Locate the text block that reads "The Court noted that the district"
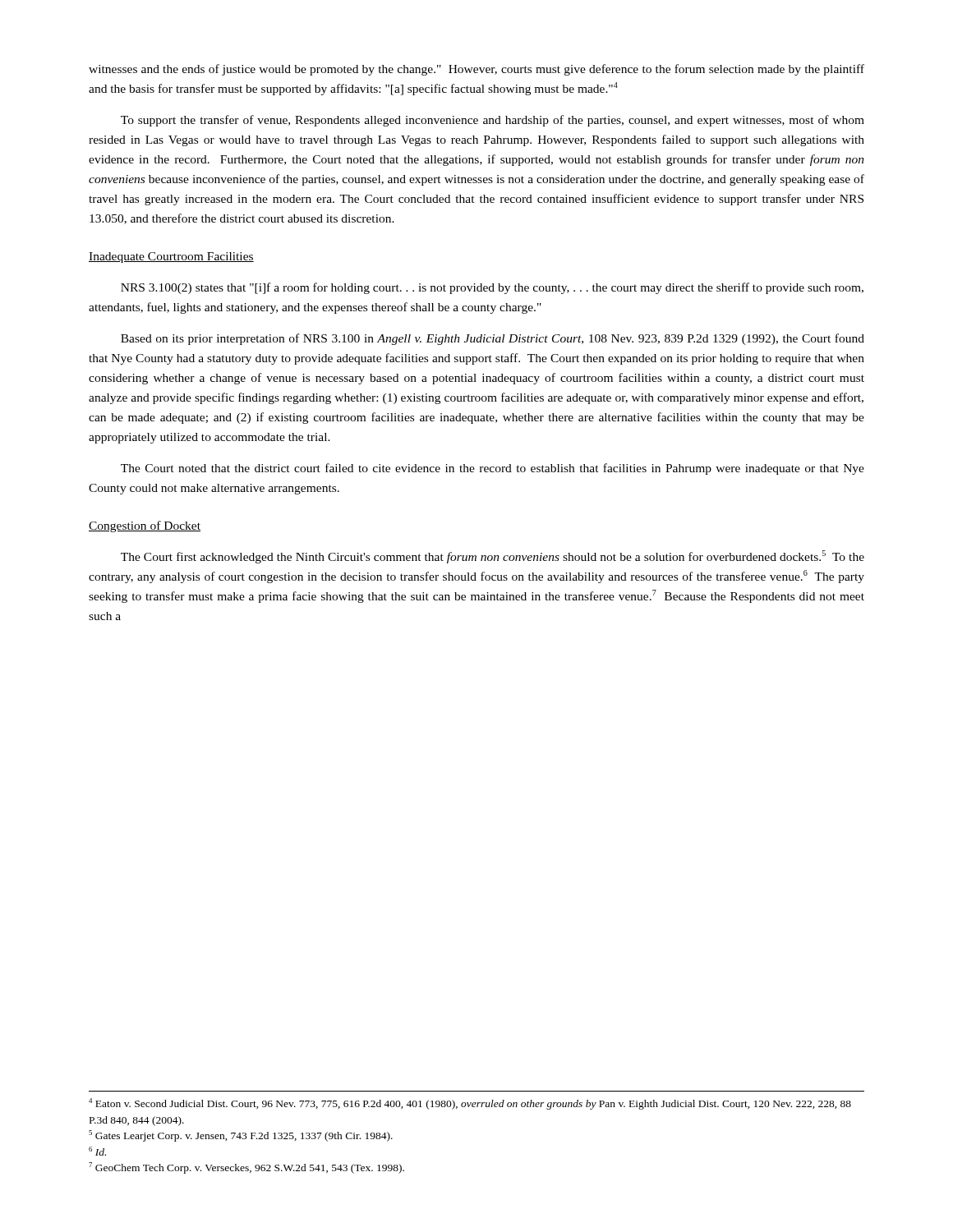The height and width of the screenshot is (1232, 953). tap(476, 478)
